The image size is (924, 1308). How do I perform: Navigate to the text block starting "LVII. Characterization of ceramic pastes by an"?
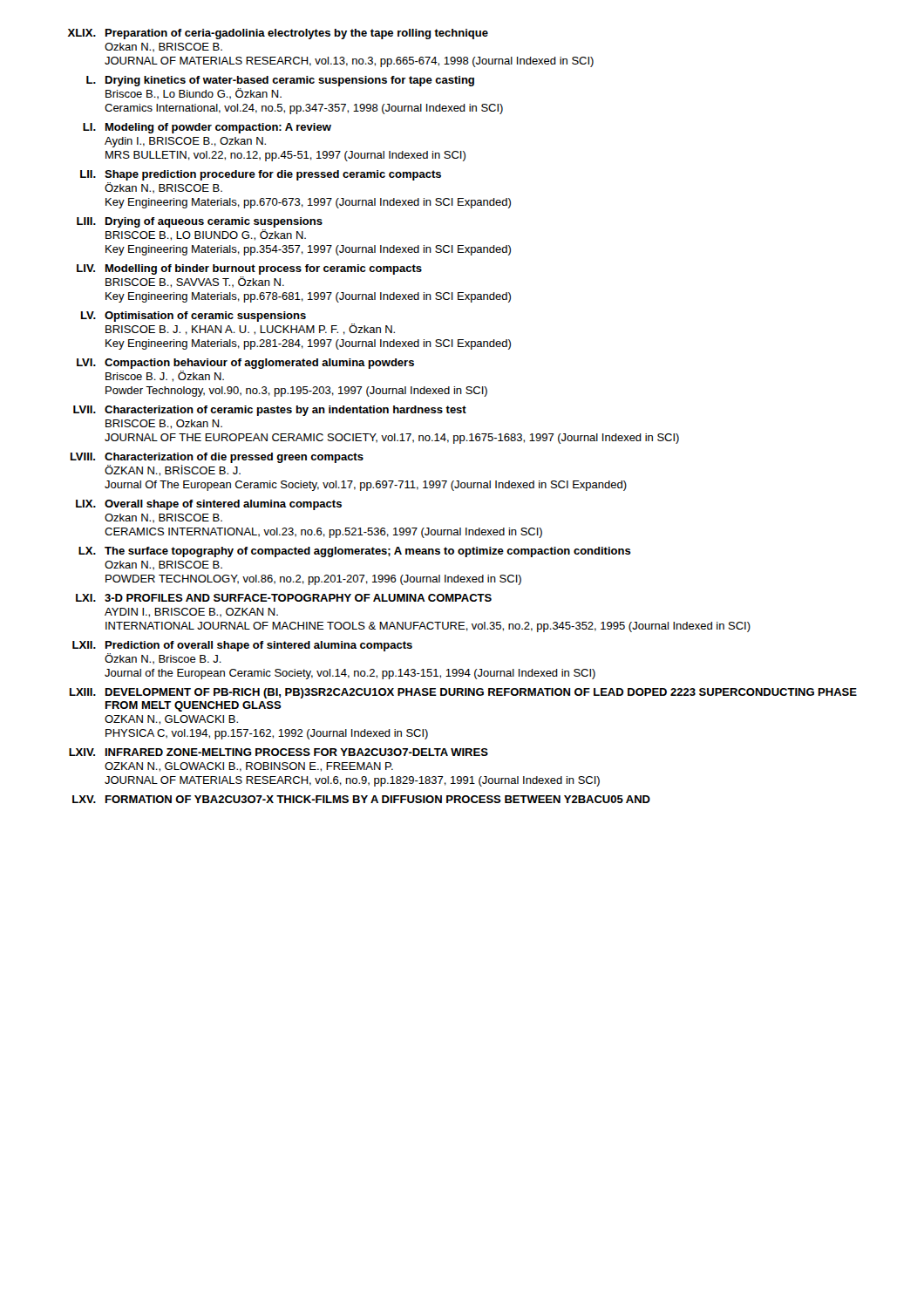[x=462, y=423]
